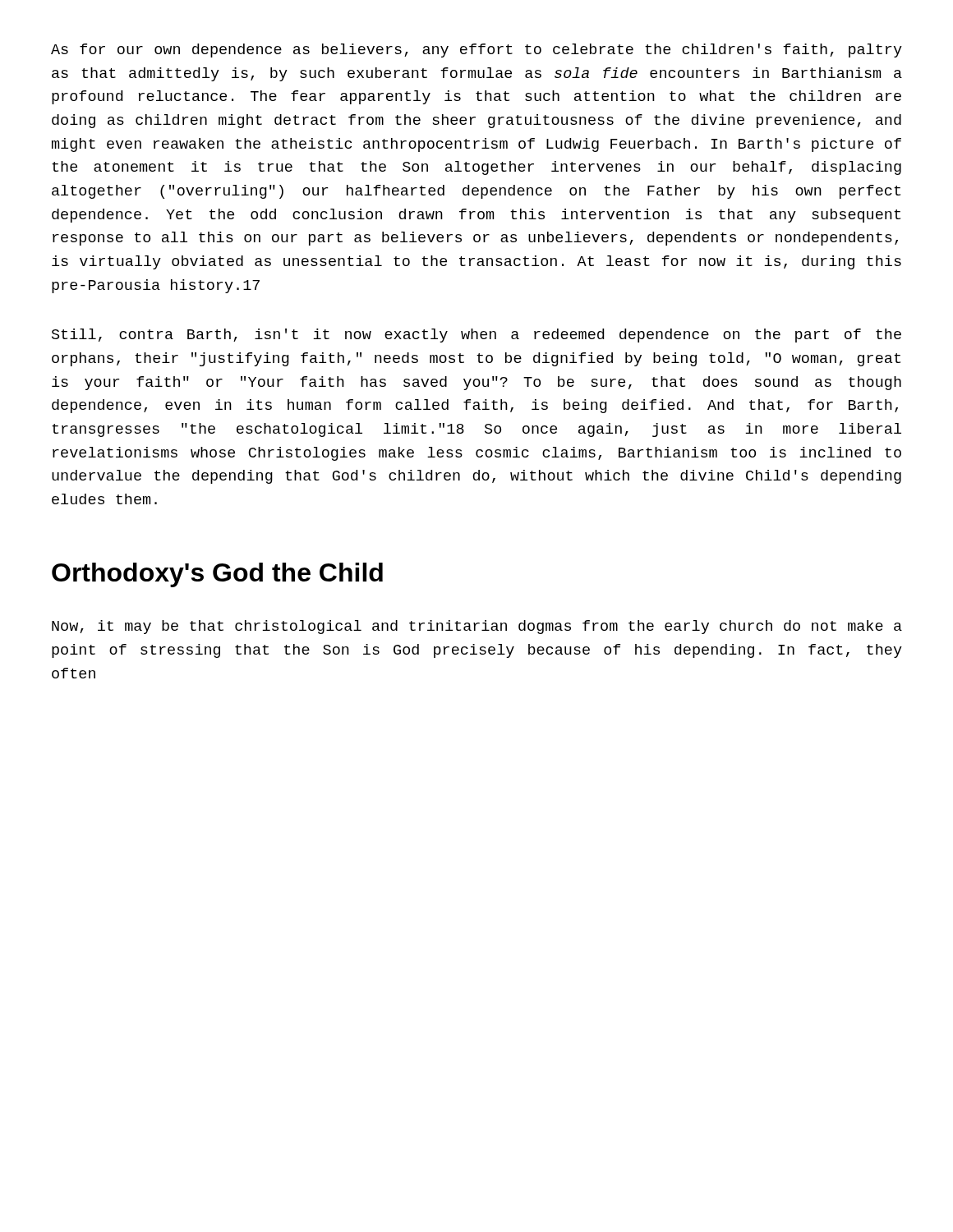Screen dimensions: 1232x953
Task: Point to the element starting "Still, contra Barth, isn't it now exactly when"
Action: 476,418
